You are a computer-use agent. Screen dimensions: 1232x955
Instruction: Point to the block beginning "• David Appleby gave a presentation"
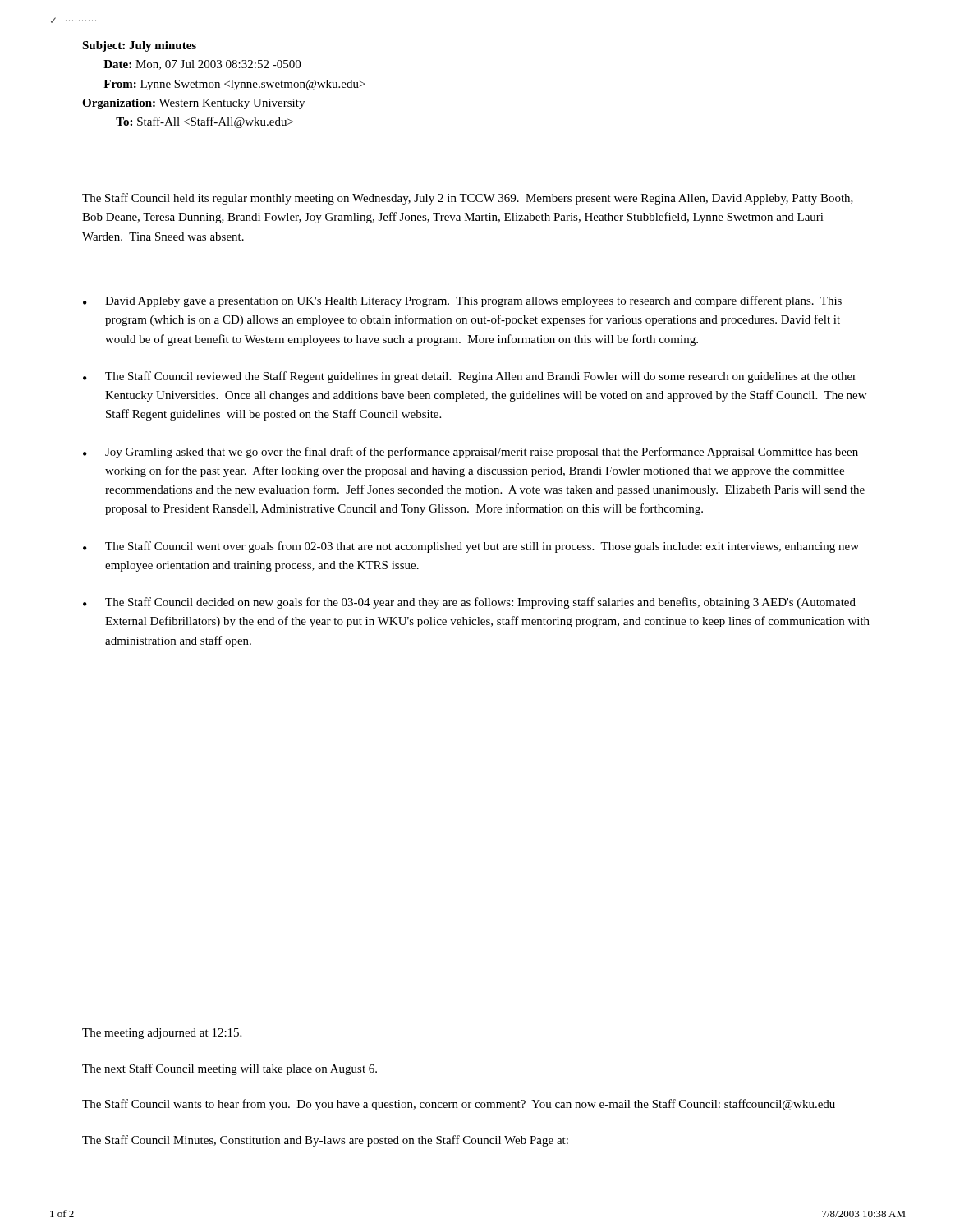click(x=476, y=320)
